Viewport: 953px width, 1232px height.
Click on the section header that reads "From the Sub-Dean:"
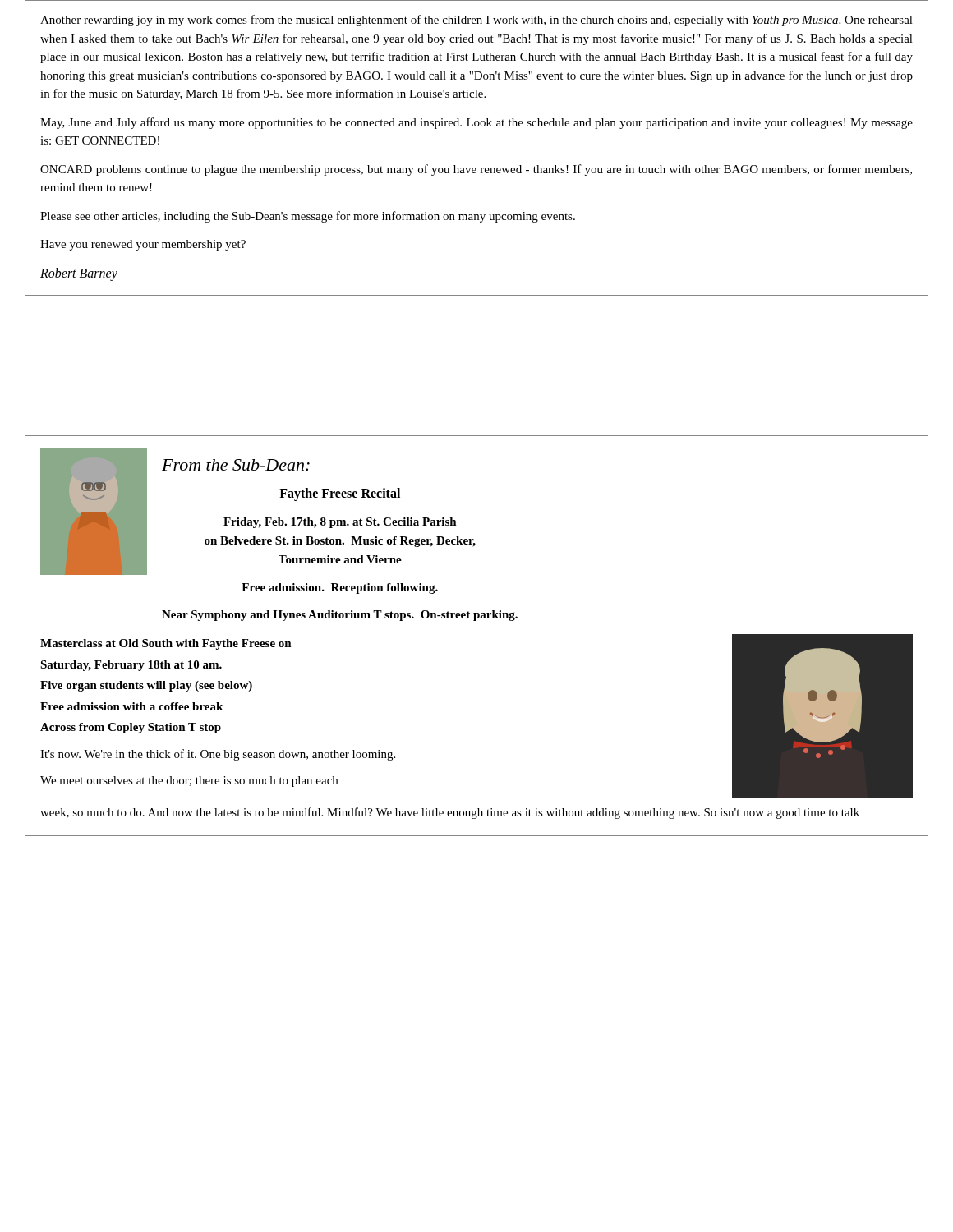pos(236,464)
